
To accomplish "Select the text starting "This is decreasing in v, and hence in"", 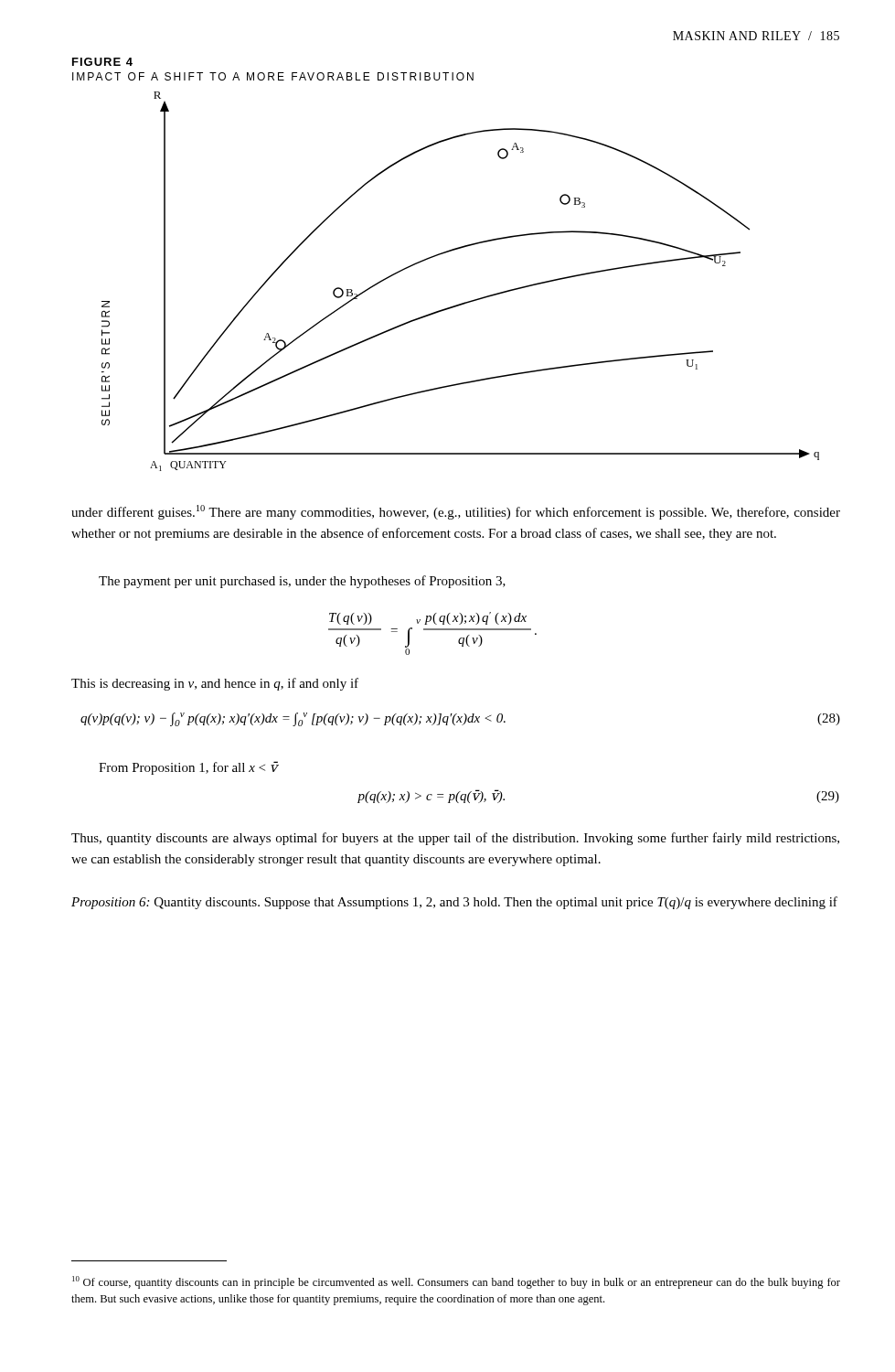I will coord(215,683).
